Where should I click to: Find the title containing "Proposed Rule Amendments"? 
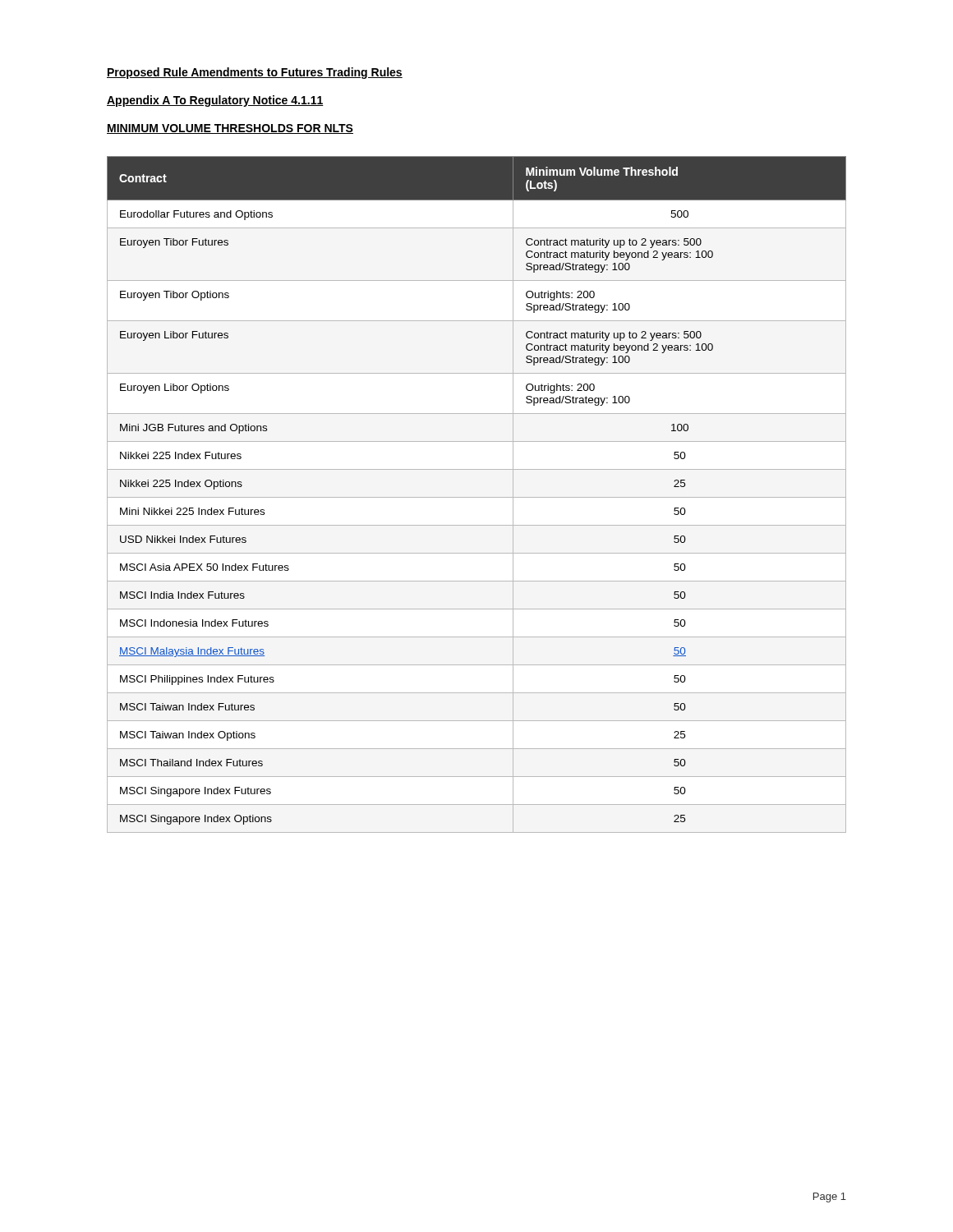point(255,72)
